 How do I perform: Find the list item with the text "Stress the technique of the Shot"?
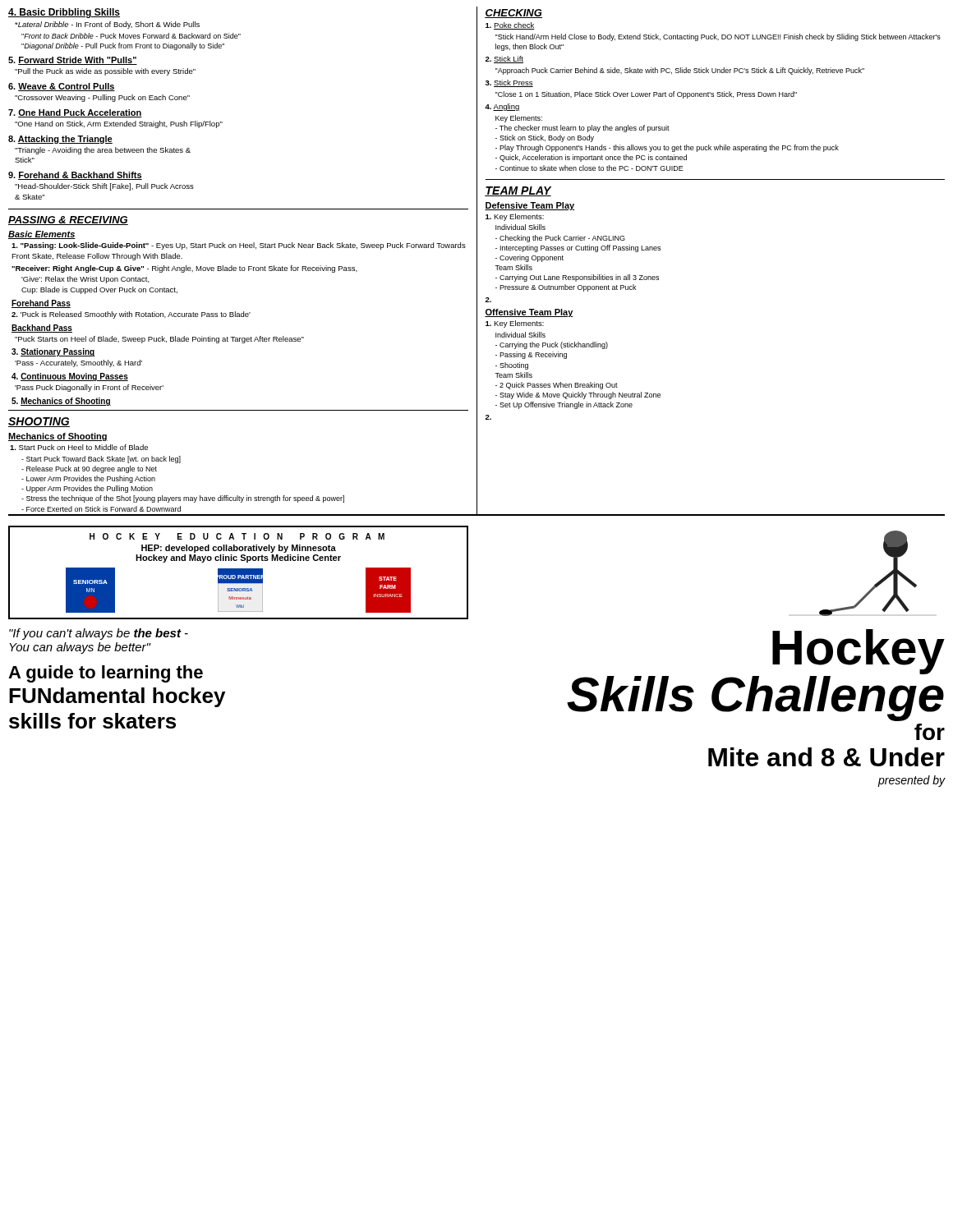click(x=183, y=499)
